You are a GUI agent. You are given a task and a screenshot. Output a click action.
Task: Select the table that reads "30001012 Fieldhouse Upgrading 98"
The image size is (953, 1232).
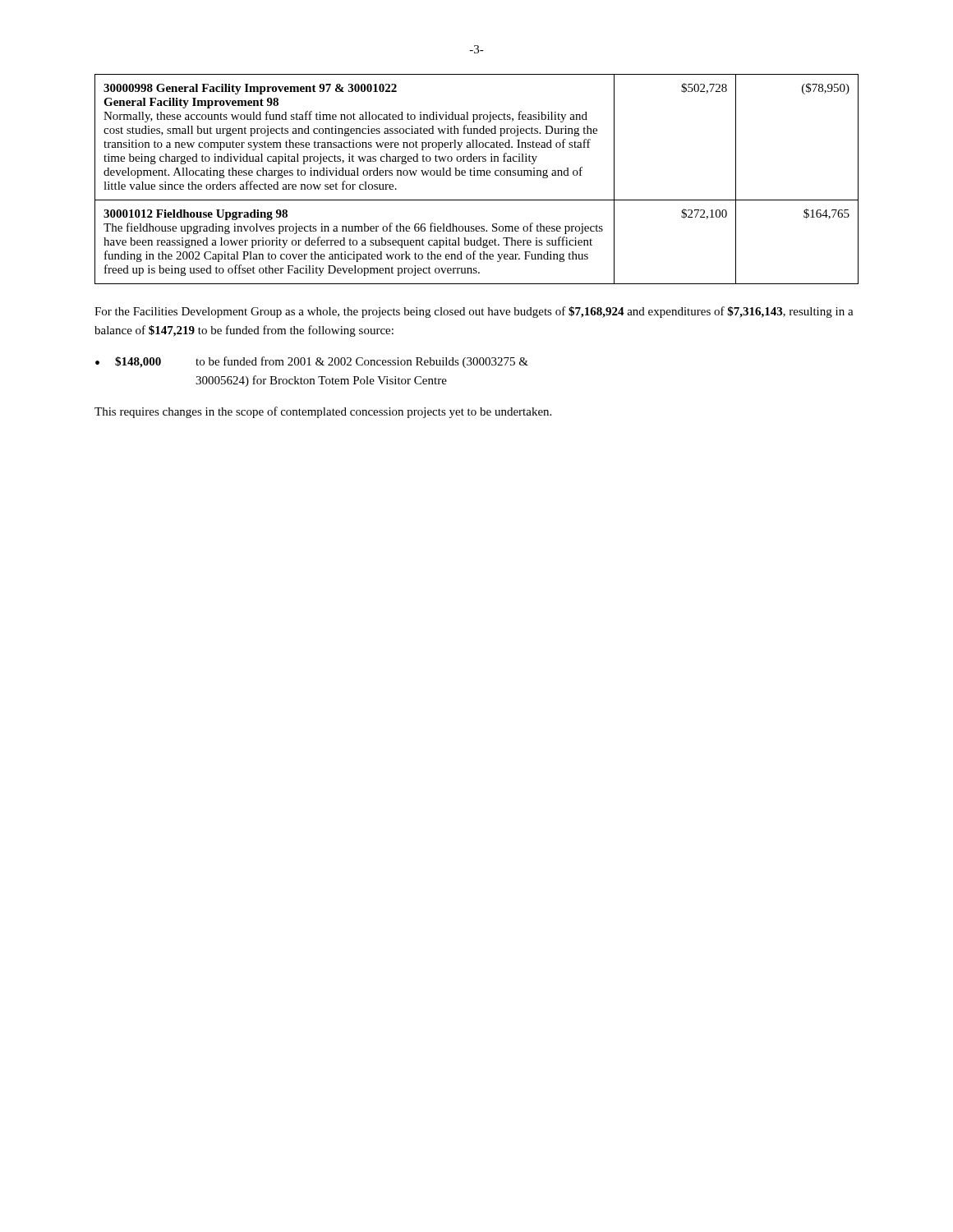[476, 179]
